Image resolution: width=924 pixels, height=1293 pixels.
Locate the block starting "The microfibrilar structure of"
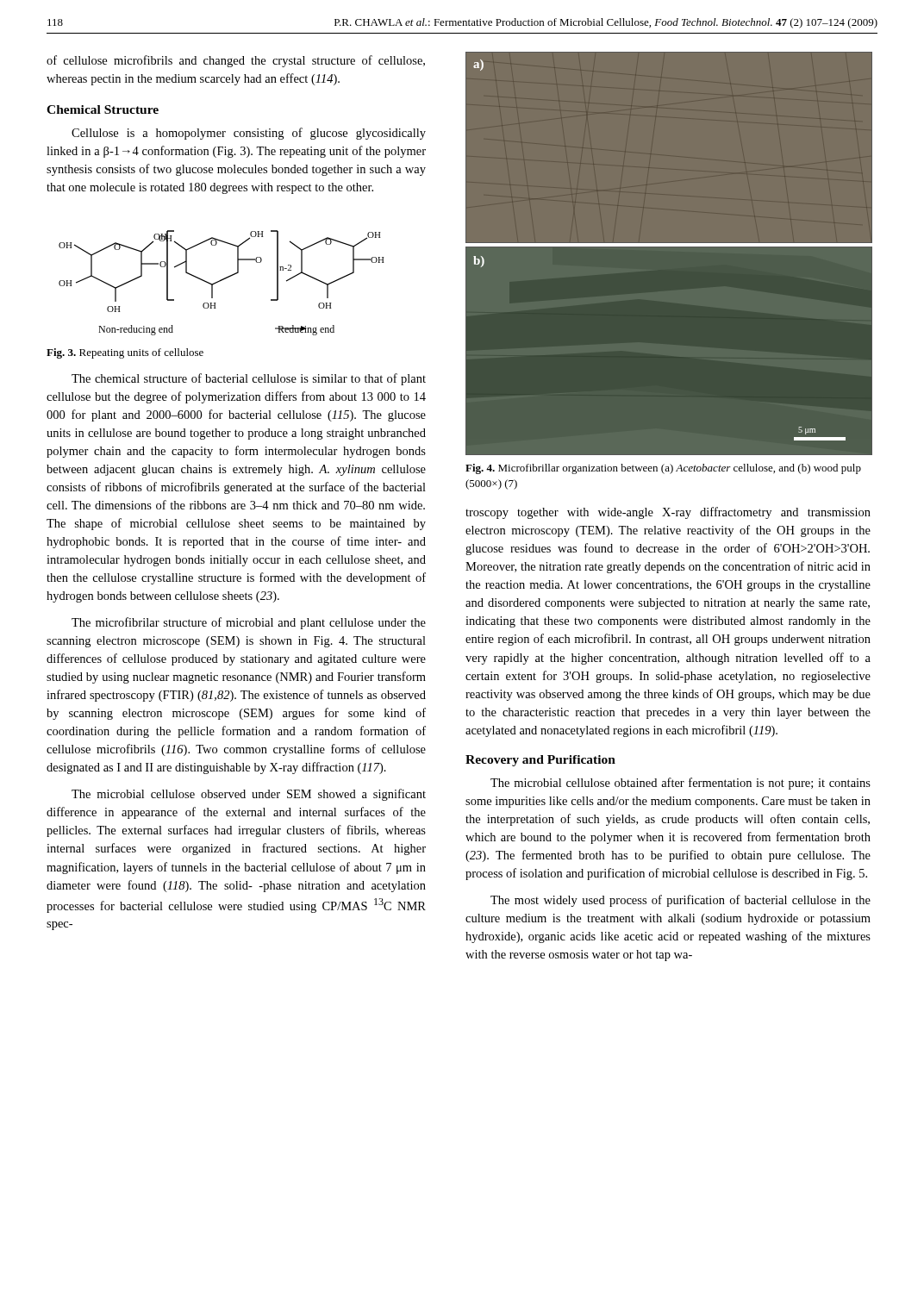[236, 696]
